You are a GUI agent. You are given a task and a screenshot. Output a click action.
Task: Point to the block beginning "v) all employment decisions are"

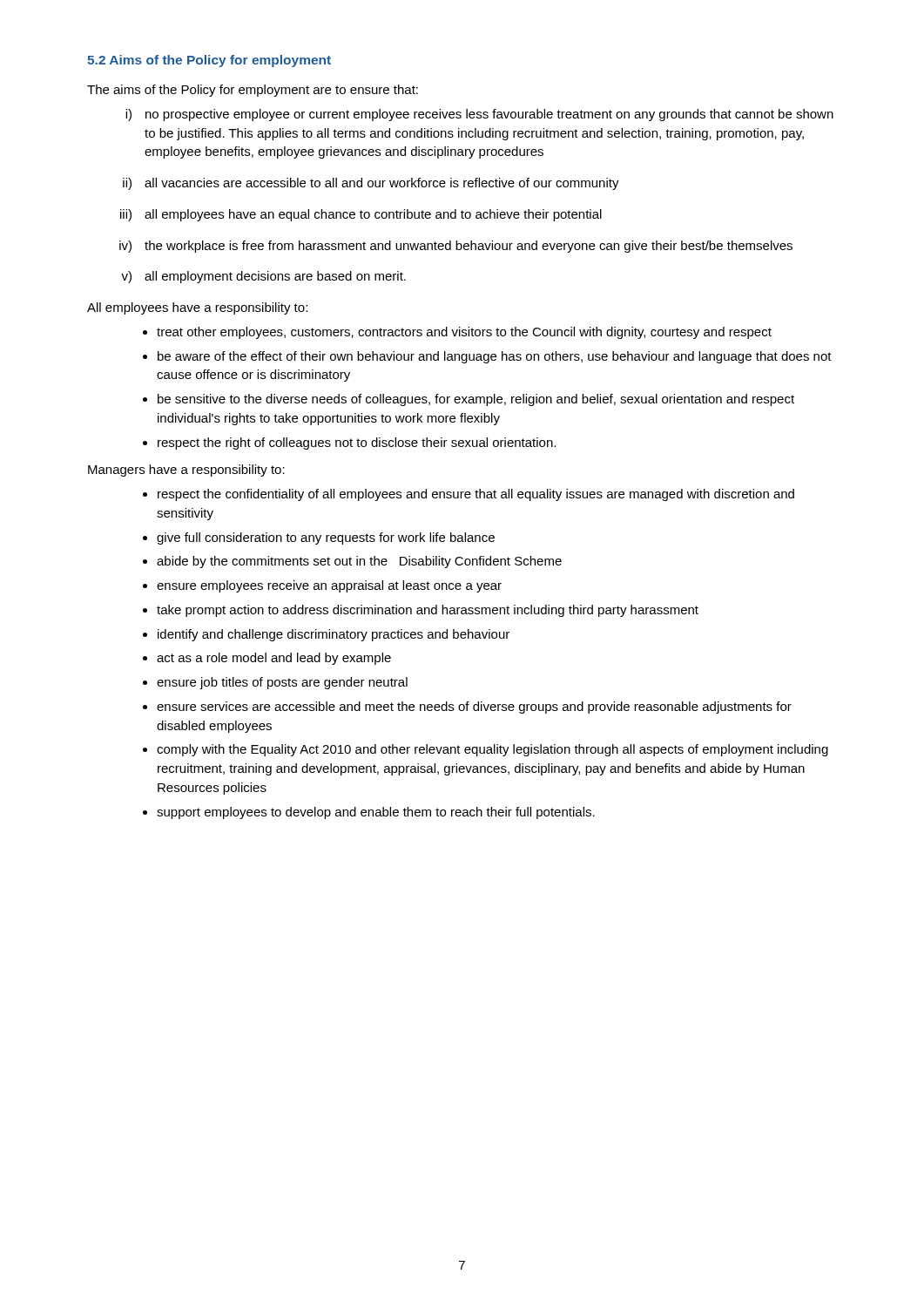[x=263, y=277]
